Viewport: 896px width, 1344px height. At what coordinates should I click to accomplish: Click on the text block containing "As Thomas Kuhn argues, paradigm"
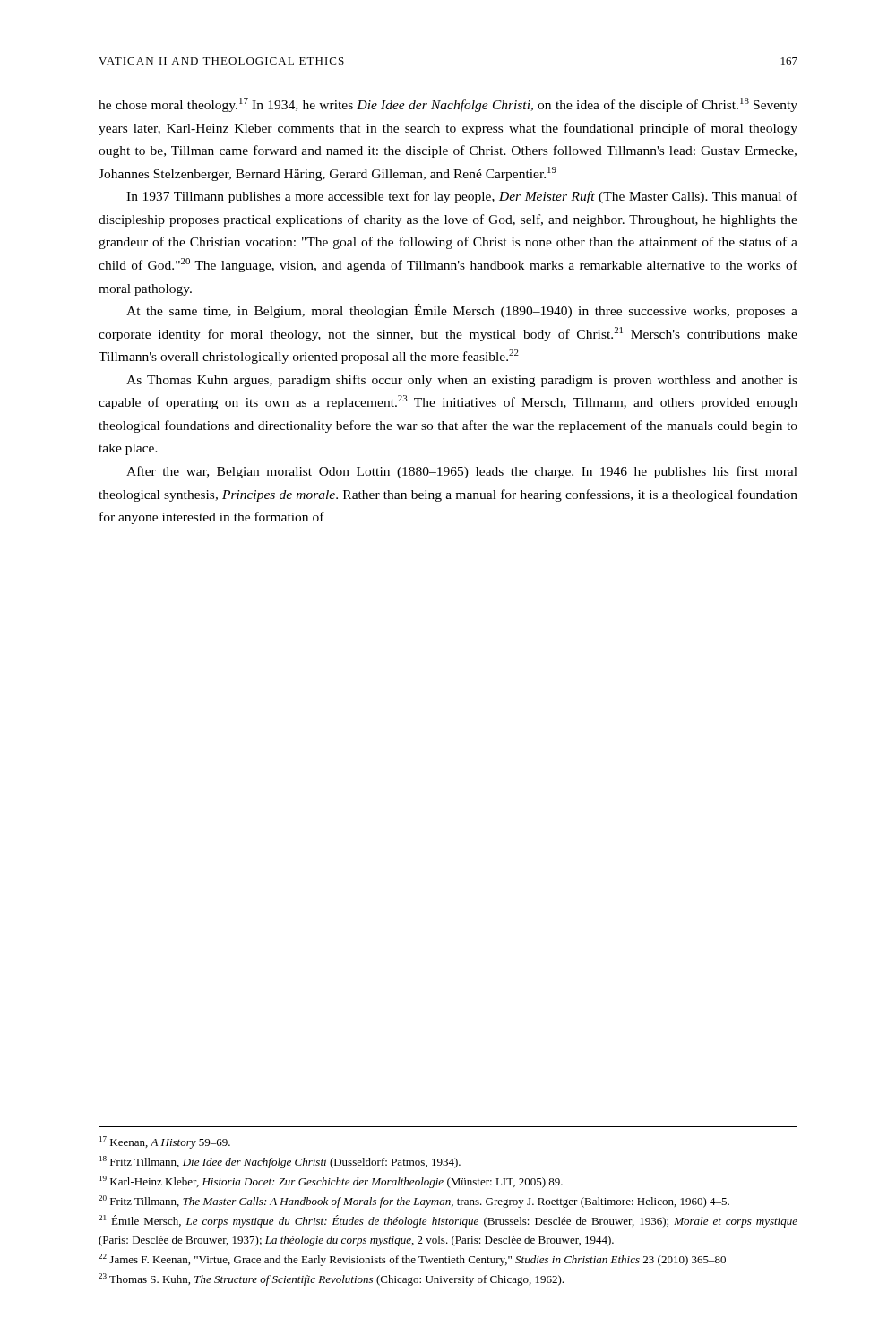[448, 414]
